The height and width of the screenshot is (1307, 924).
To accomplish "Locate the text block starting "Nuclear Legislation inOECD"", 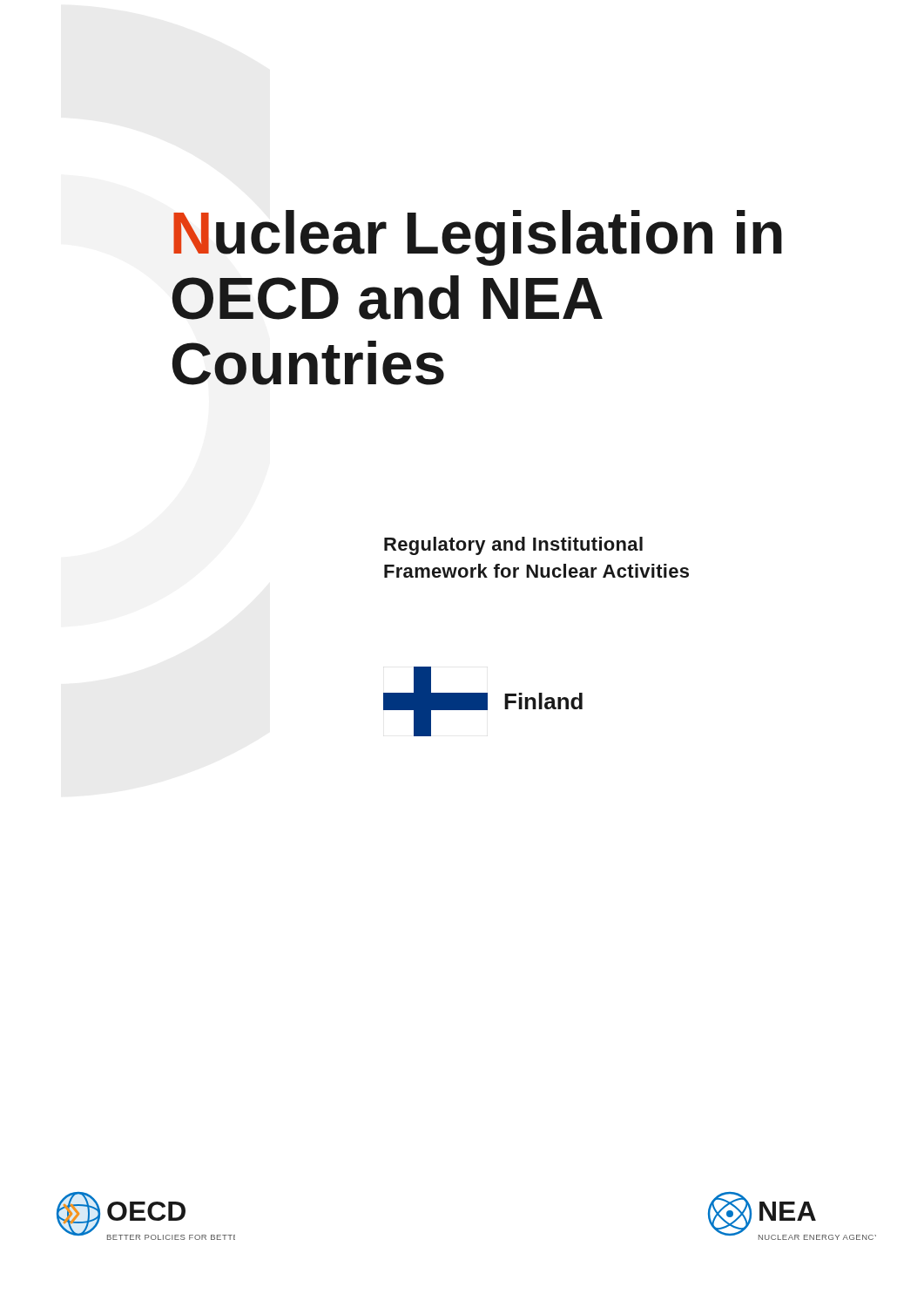I will tap(518, 298).
